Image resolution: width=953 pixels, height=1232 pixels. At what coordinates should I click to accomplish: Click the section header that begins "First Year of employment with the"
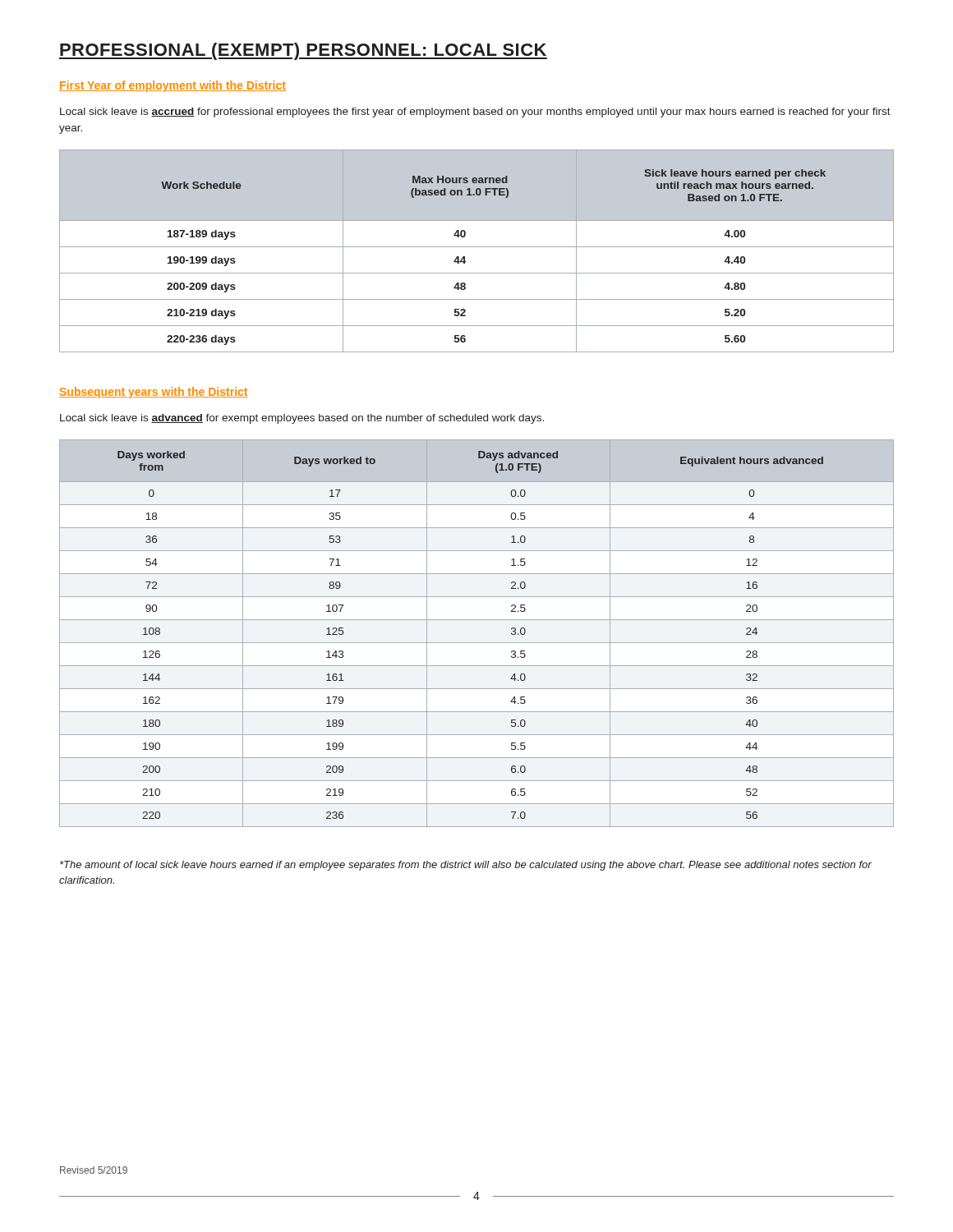tap(173, 86)
